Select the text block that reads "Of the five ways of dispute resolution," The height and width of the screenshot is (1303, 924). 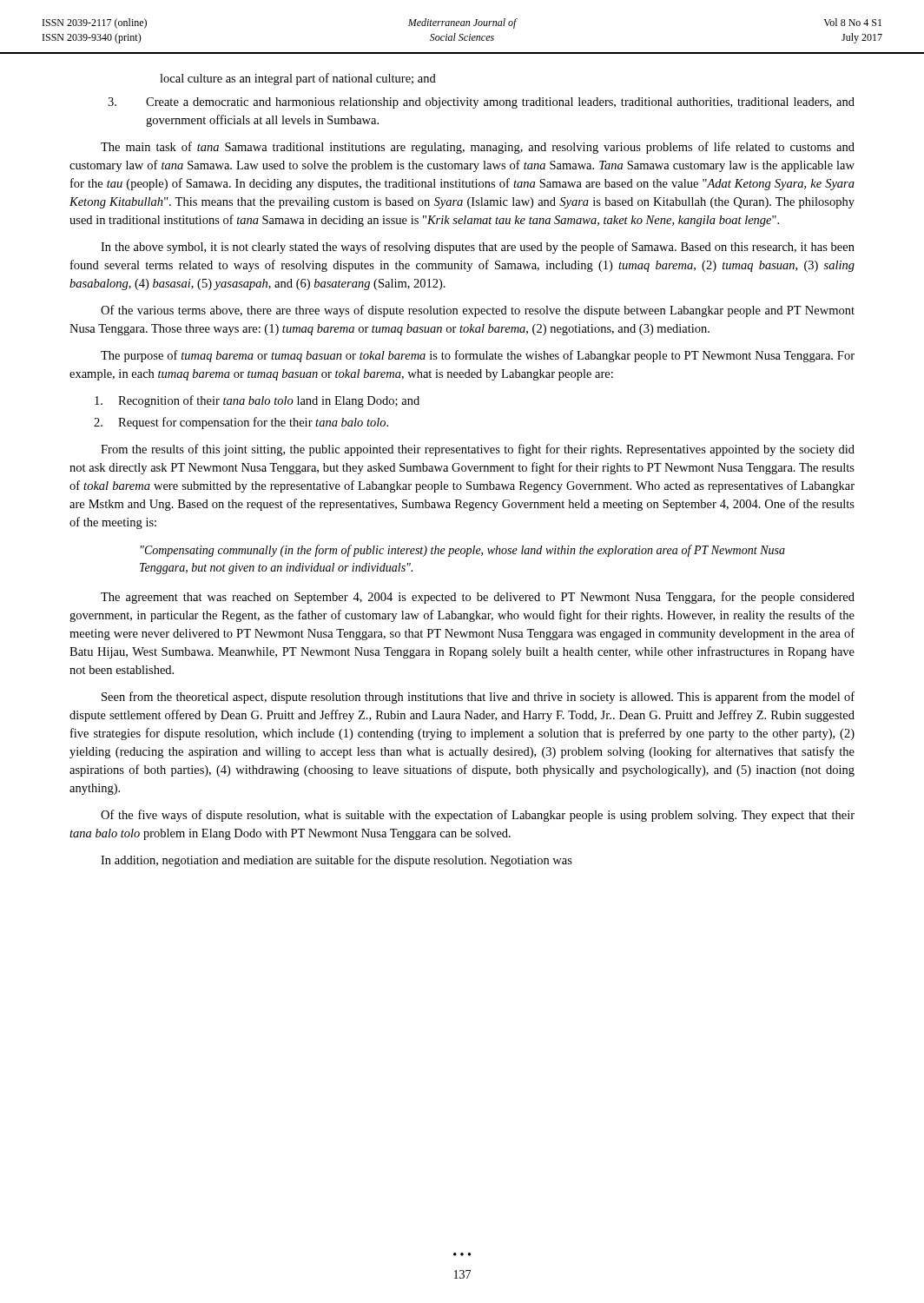pos(462,824)
